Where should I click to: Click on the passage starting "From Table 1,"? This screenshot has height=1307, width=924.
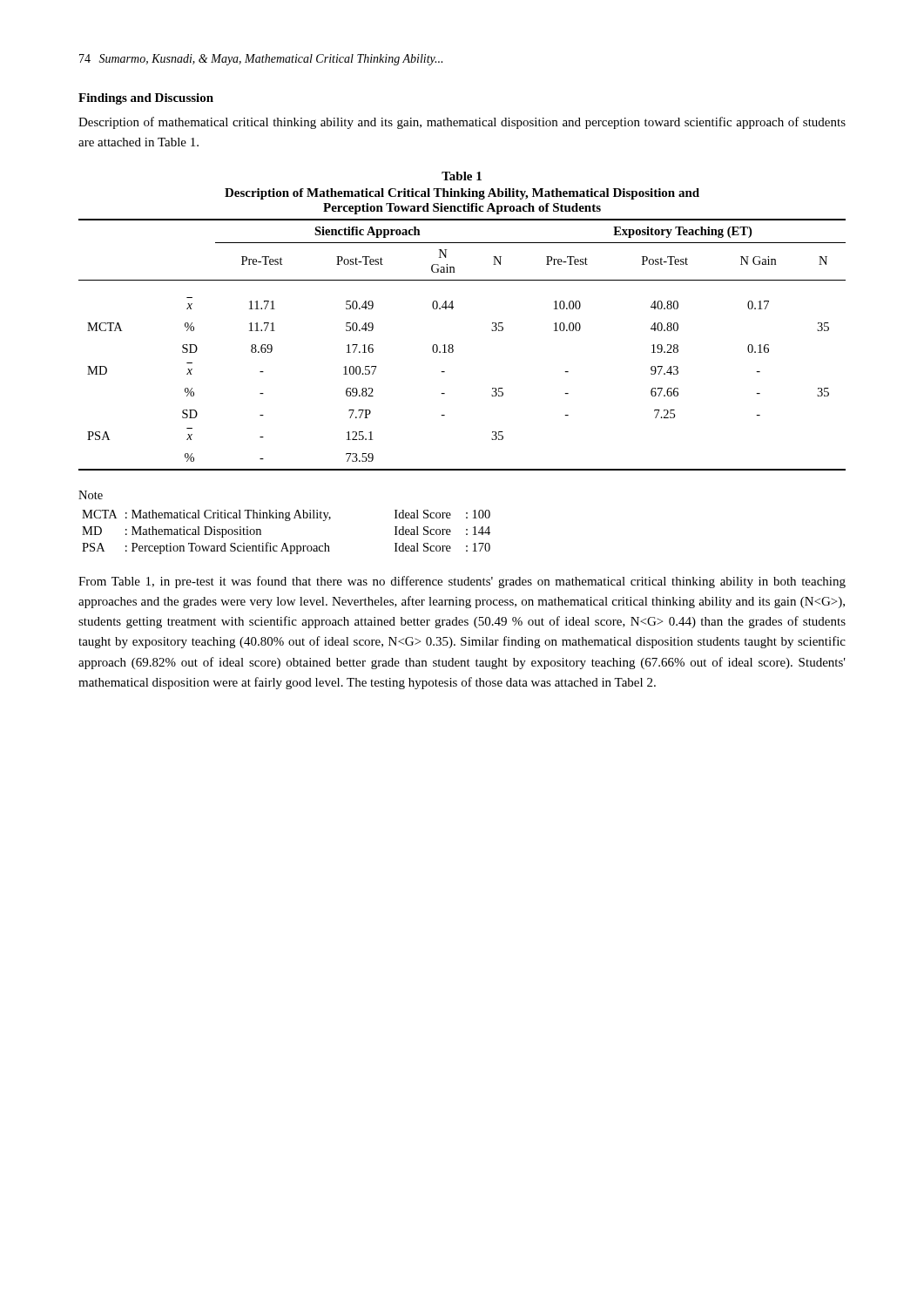(462, 631)
